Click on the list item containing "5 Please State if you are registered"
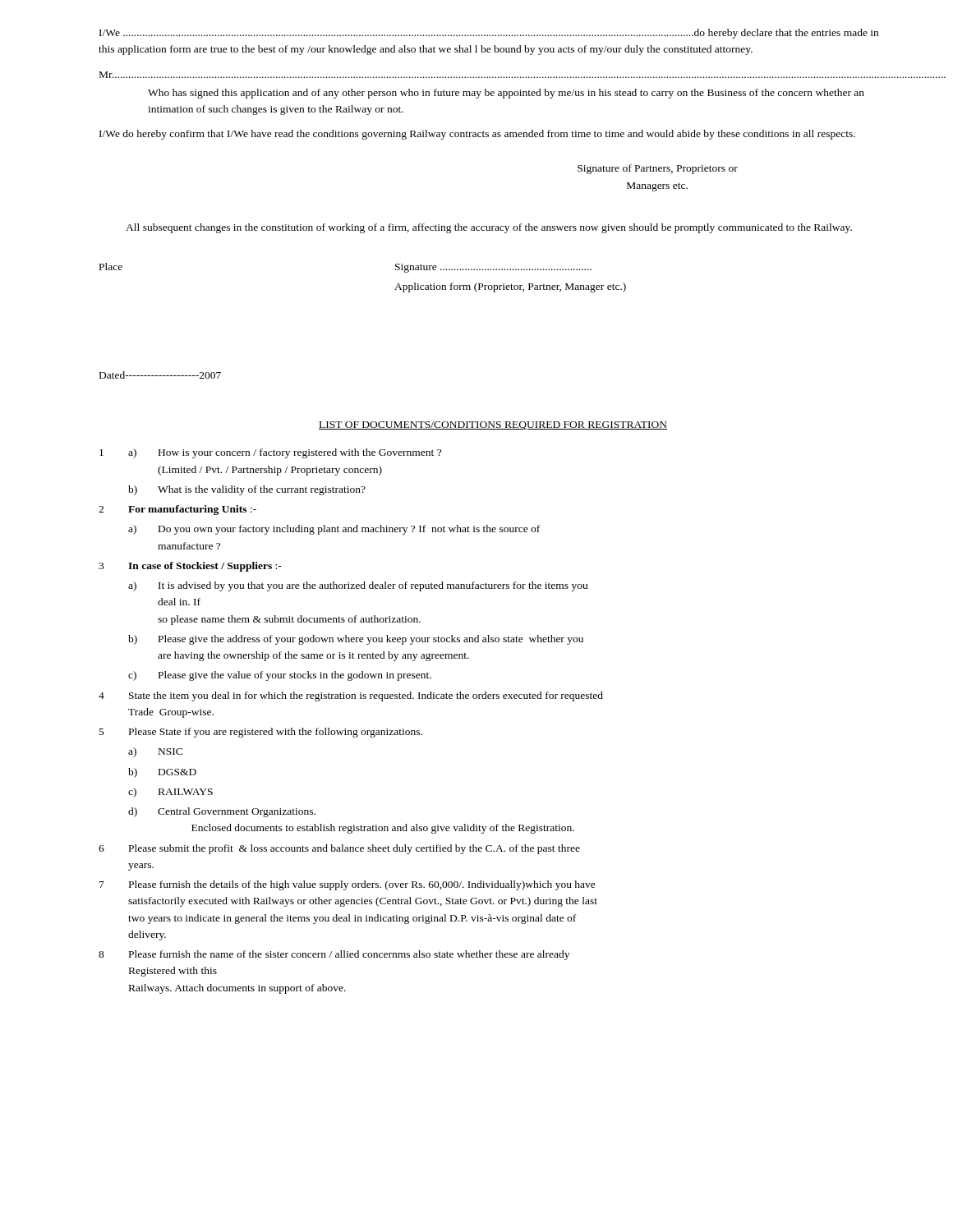Viewport: 953px width, 1232px height. pyautogui.click(x=261, y=733)
